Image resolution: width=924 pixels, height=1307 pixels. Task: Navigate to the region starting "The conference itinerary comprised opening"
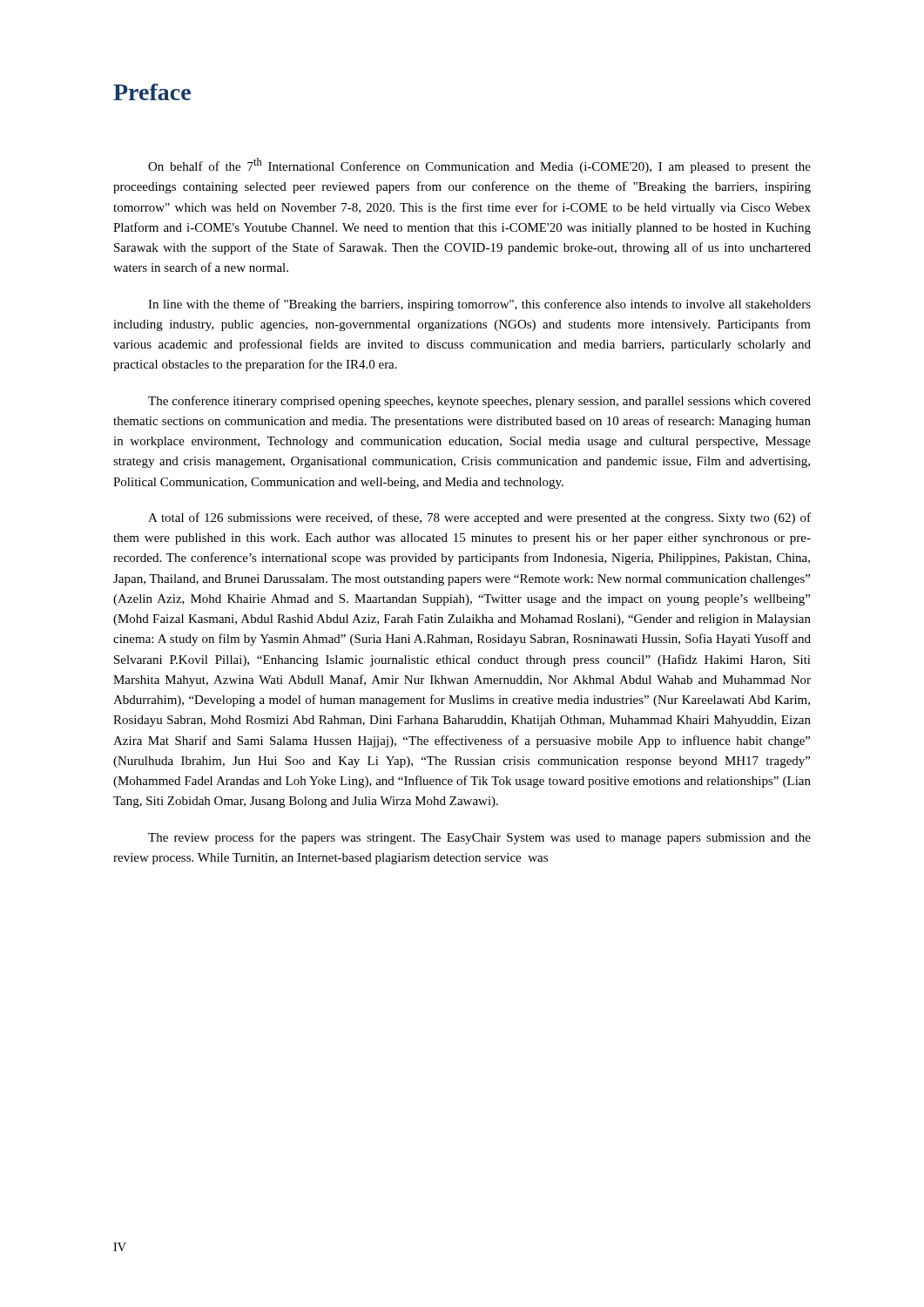462,441
